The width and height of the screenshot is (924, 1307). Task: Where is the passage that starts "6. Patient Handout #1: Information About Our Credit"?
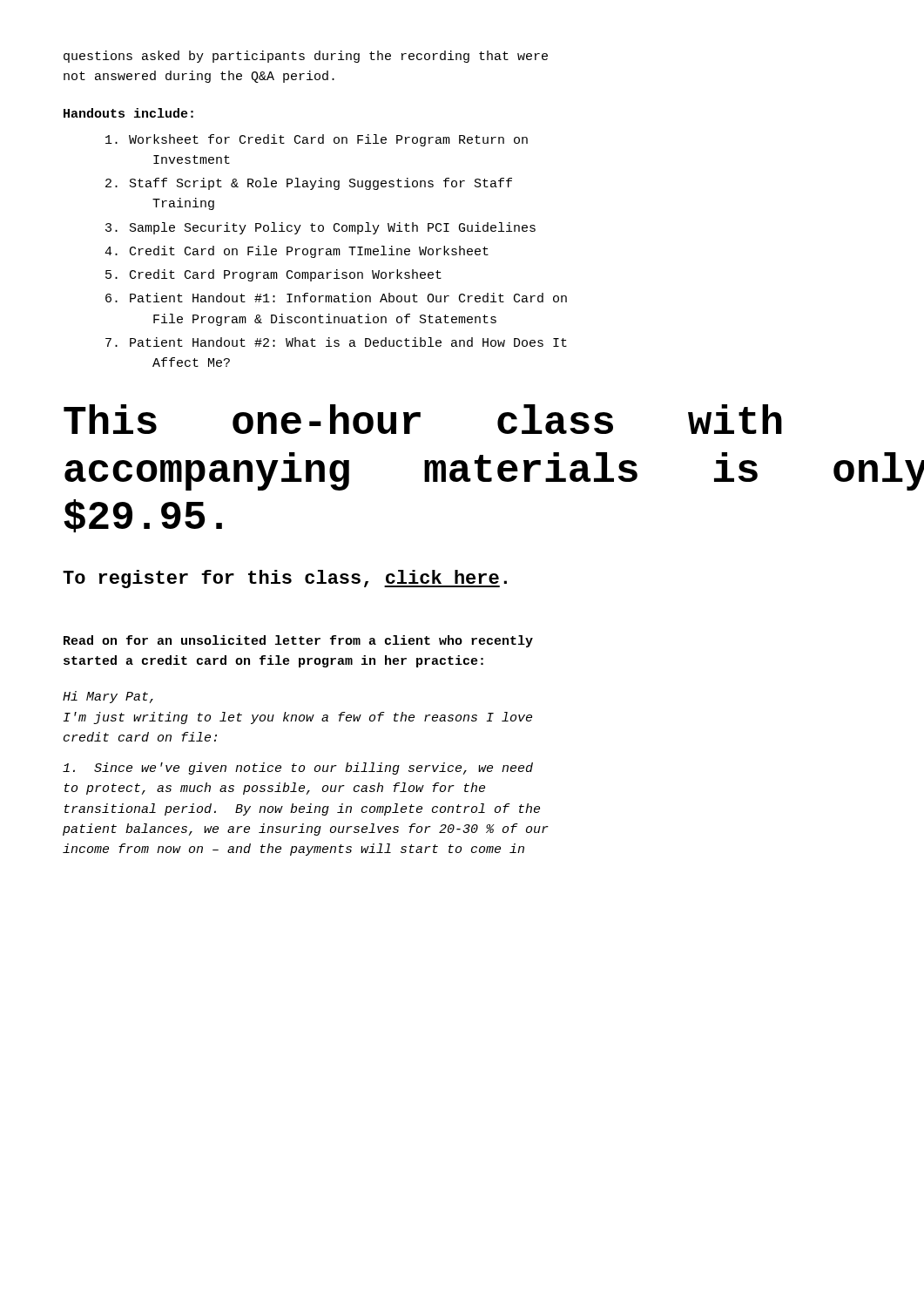pos(336,310)
